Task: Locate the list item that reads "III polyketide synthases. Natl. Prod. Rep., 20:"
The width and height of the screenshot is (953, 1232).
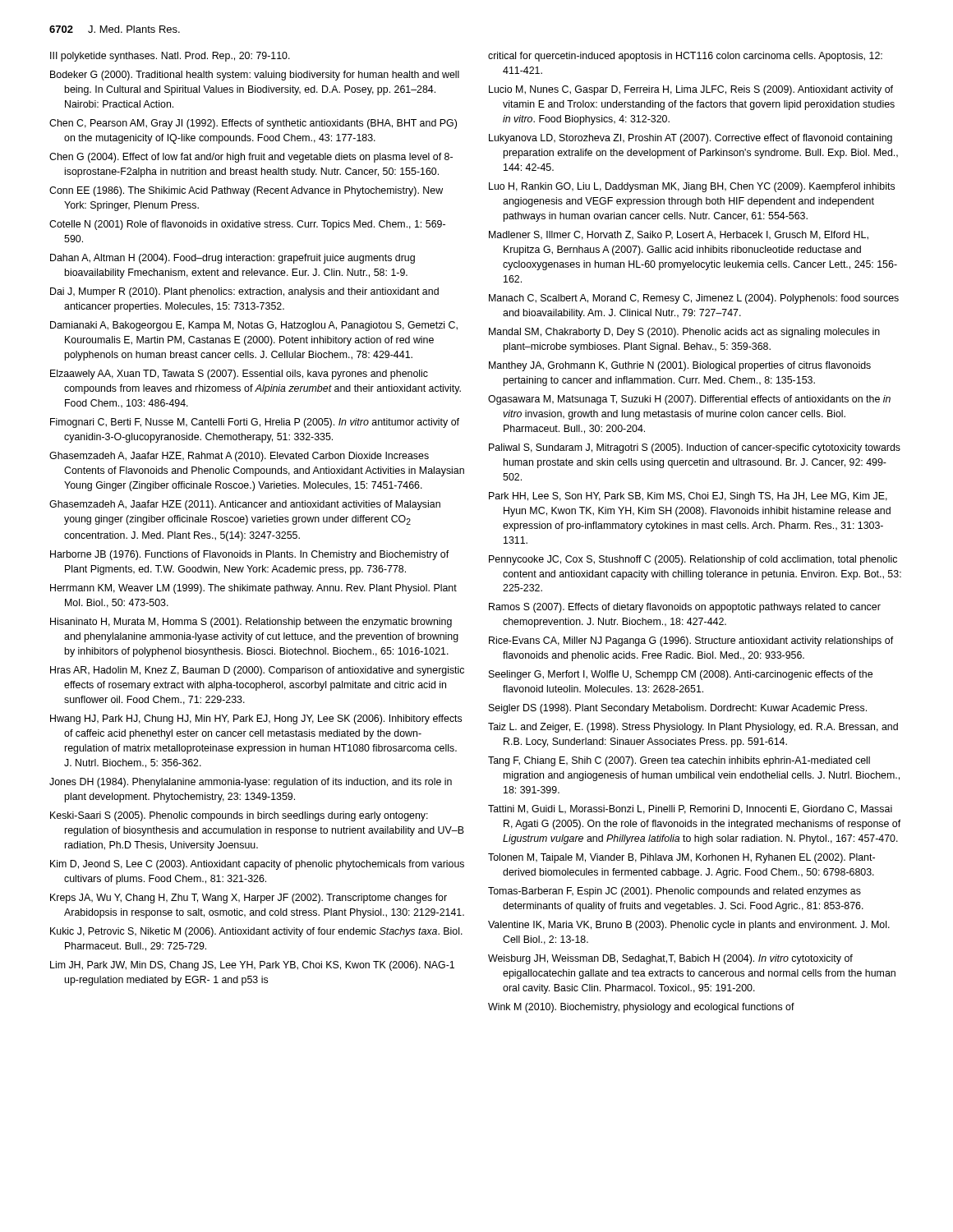Action: pyautogui.click(x=170, y=56)
